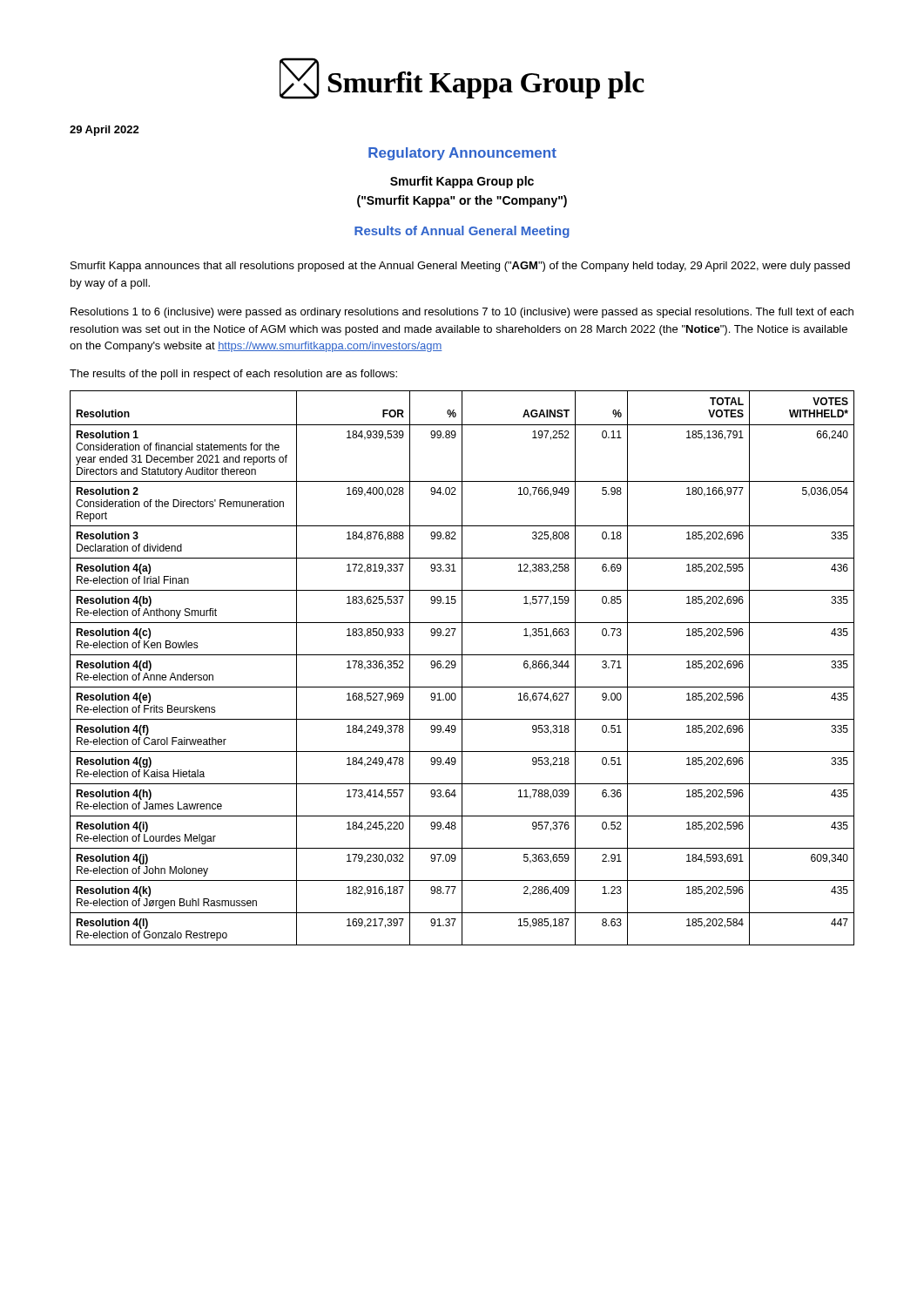Find the block starting "The results of the poll in respect of"
The image size is (924, 1307).
tap(234, 373)
